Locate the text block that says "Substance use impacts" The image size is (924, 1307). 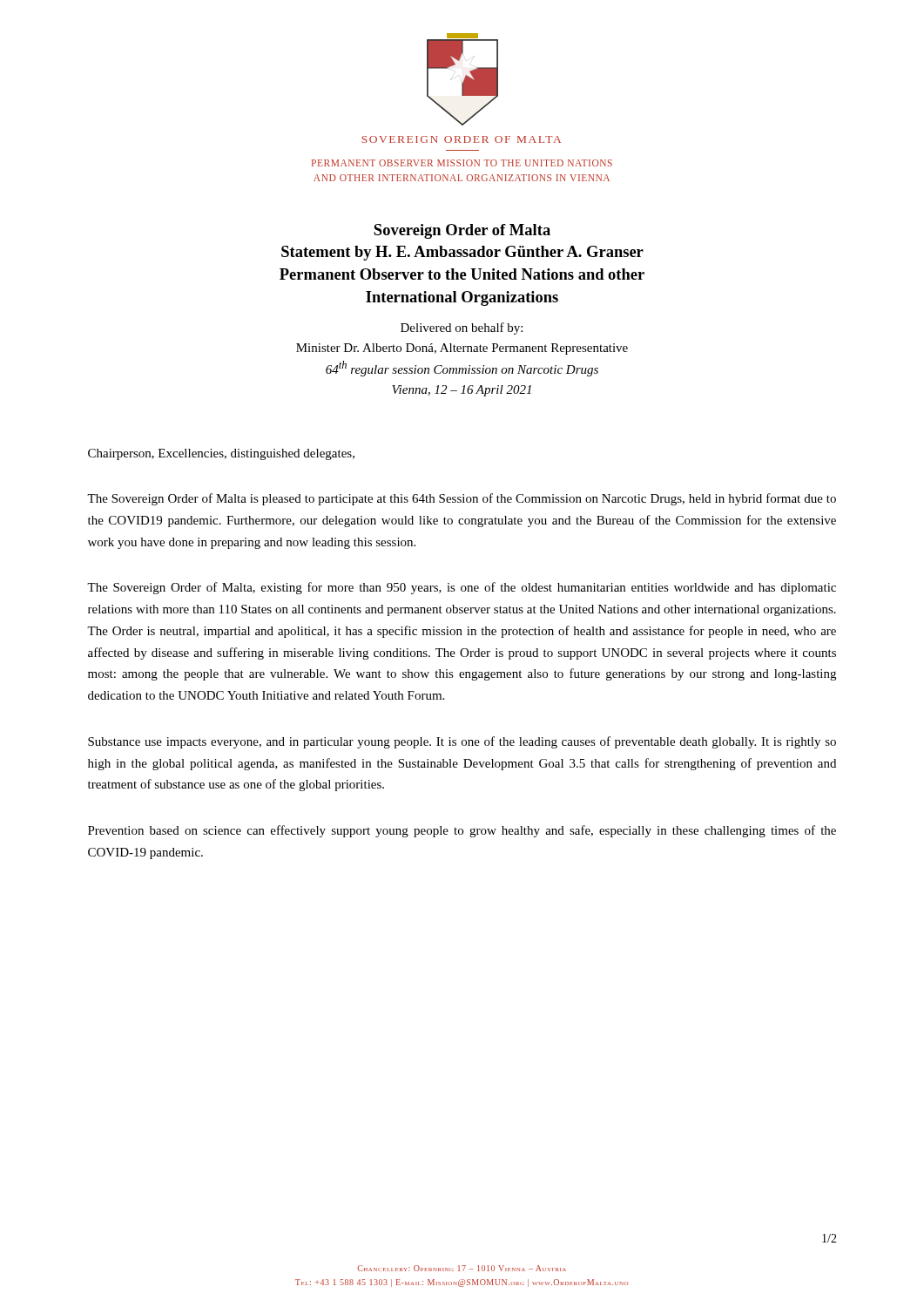462,763
